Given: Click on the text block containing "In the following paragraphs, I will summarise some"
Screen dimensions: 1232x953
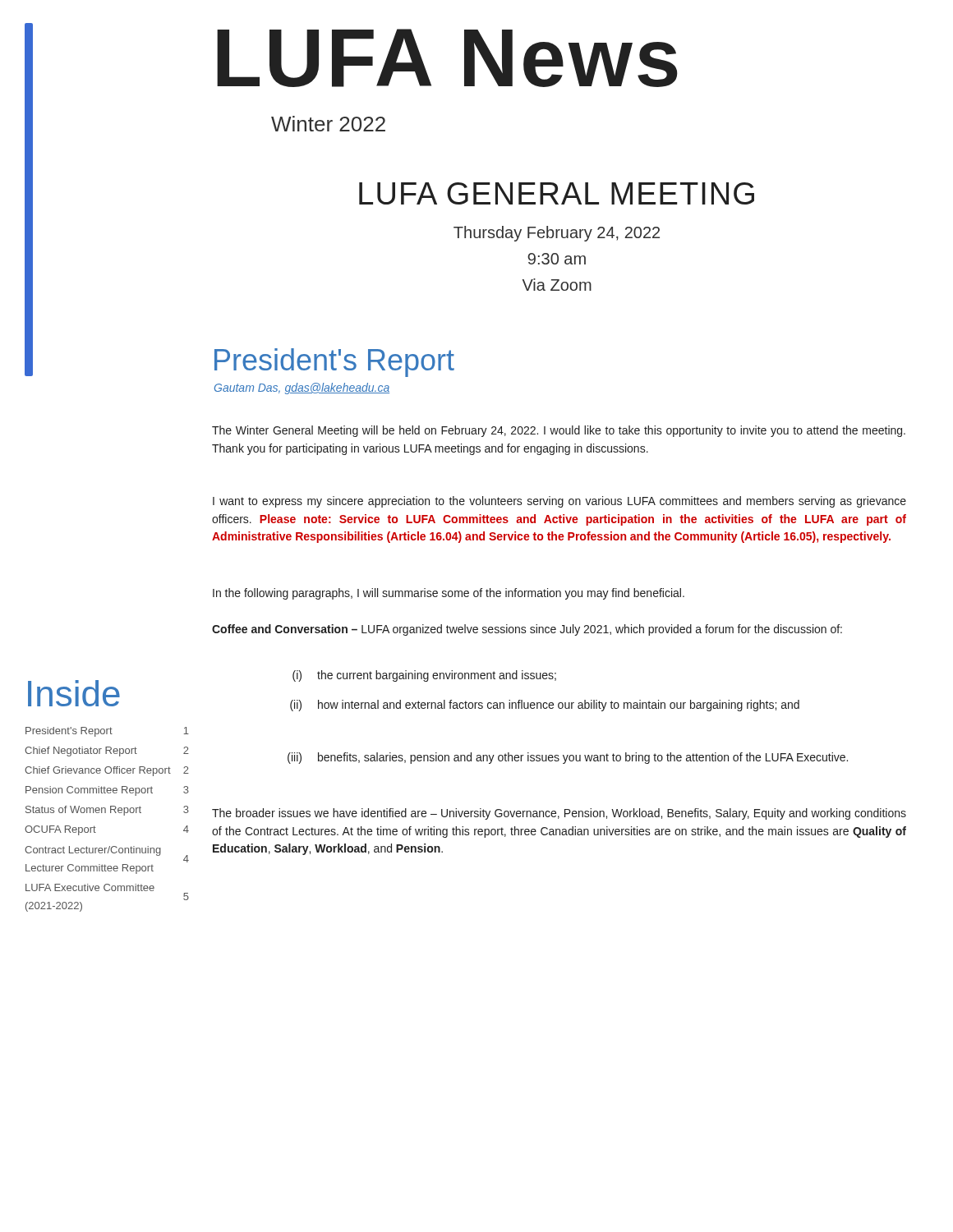Looking at the screenshot, I should (448, 593).
